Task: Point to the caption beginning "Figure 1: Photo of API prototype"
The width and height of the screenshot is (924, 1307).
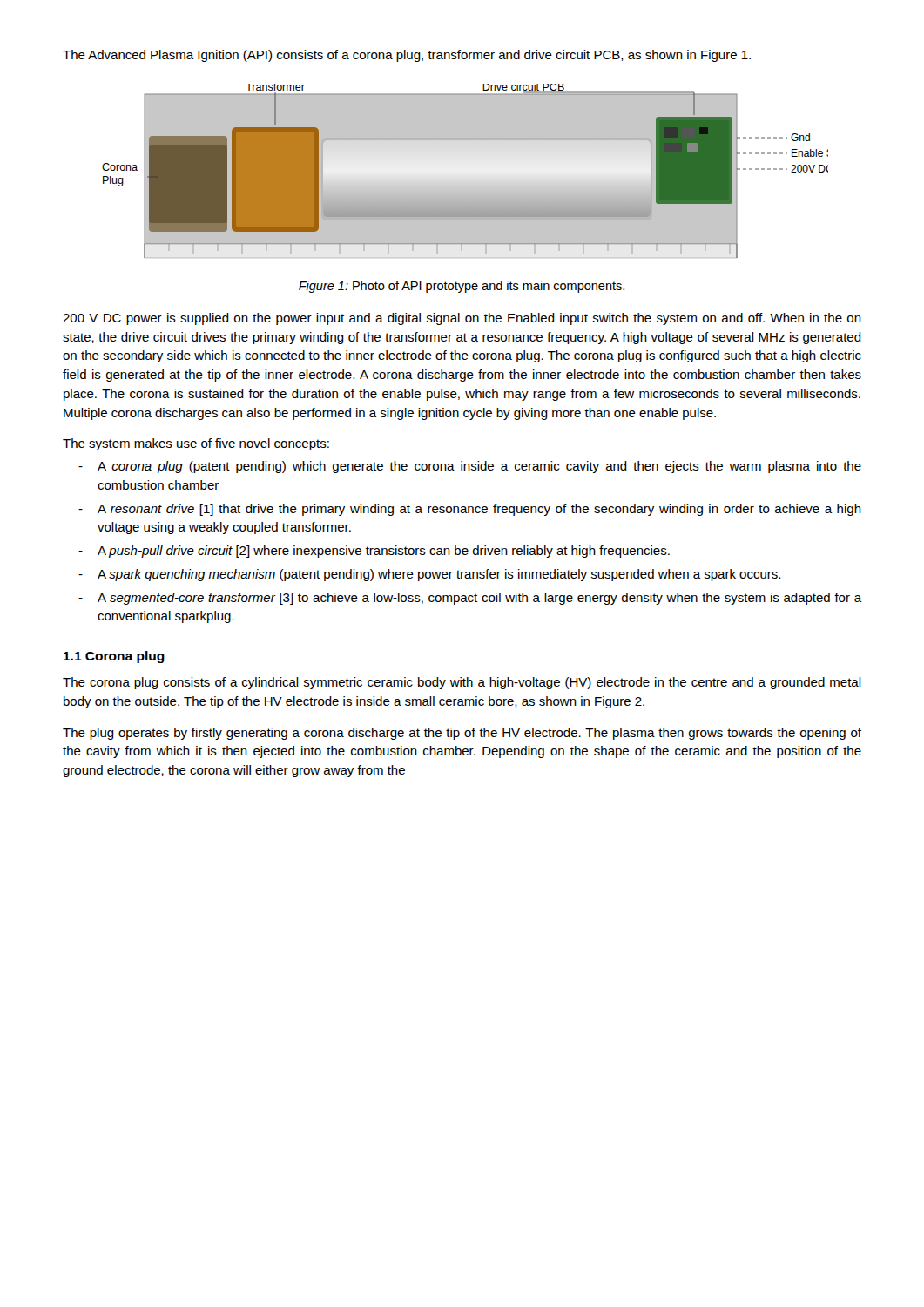Action: point(462,286)
